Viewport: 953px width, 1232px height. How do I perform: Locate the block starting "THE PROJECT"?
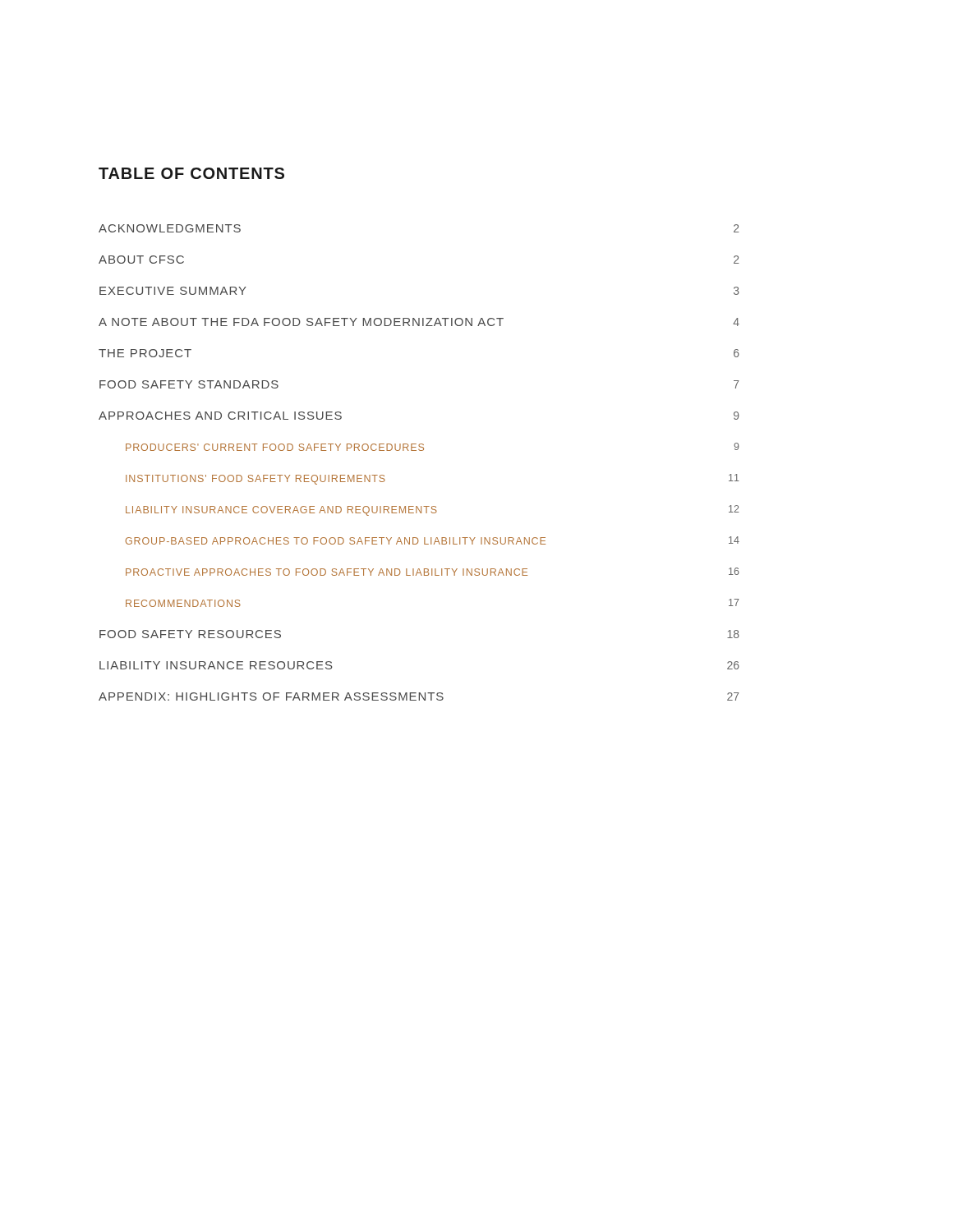click(145, 353)
